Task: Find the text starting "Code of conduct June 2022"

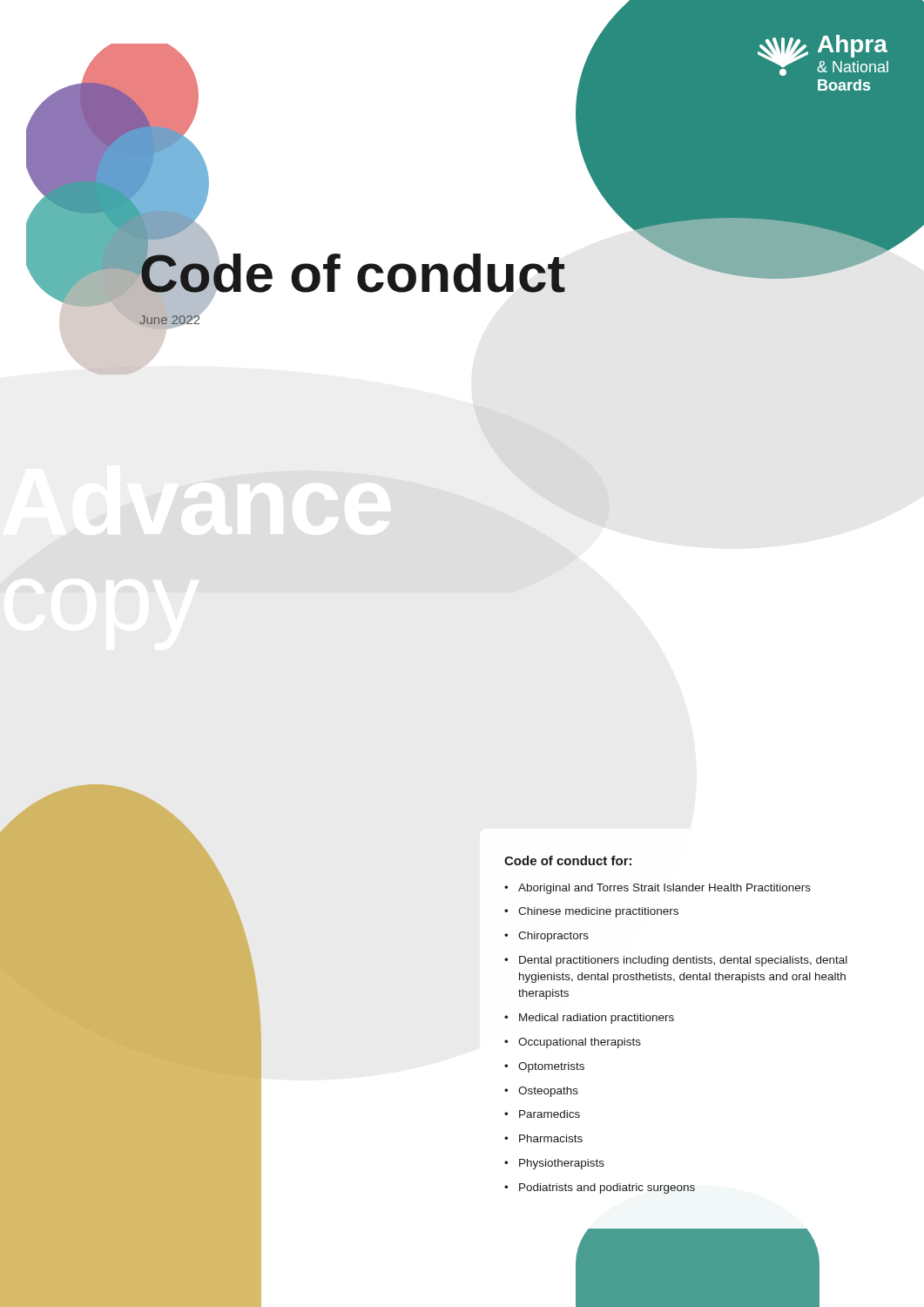Action: point(352,285)
